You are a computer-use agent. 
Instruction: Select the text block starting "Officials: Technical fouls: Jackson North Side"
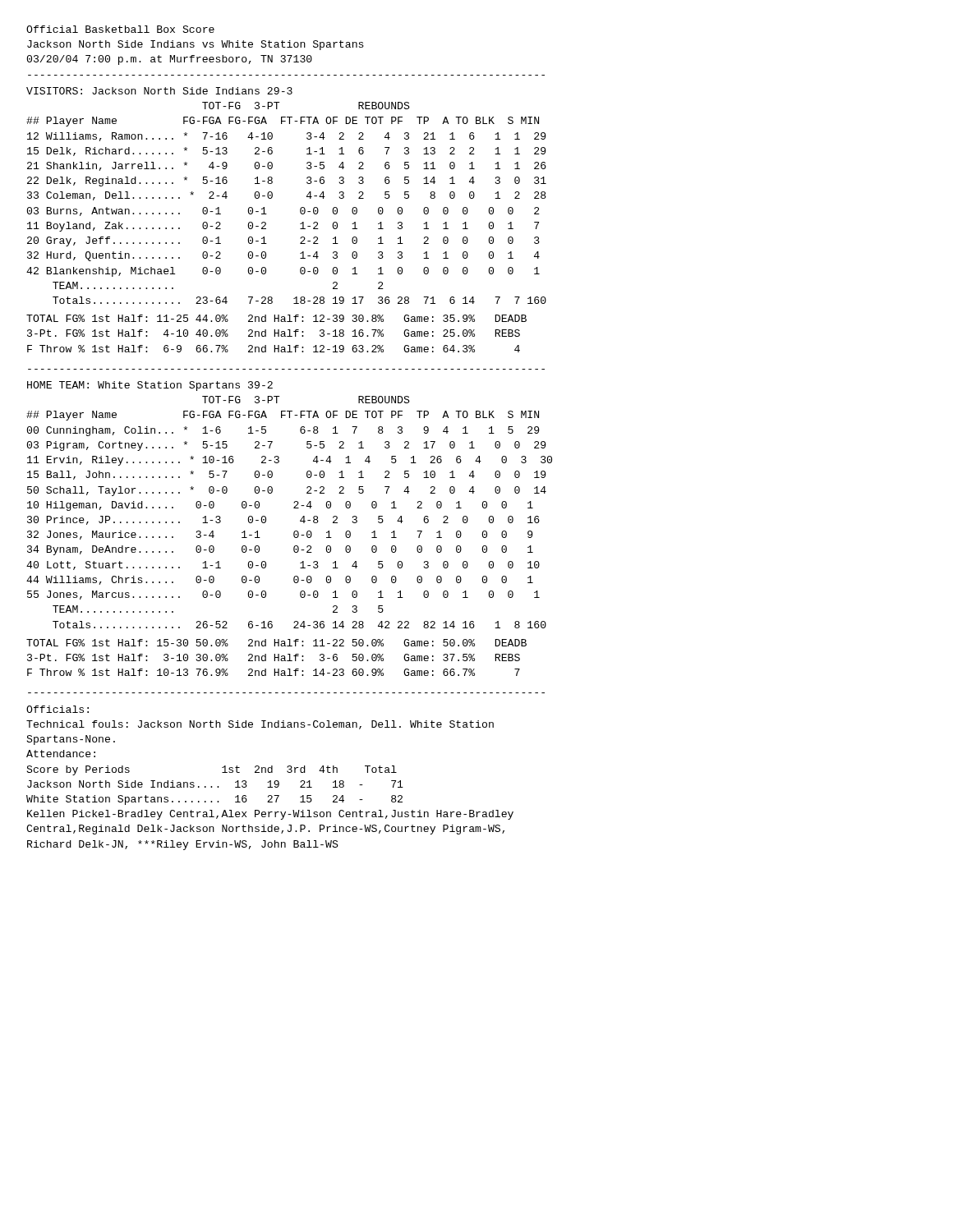(58, 709)
